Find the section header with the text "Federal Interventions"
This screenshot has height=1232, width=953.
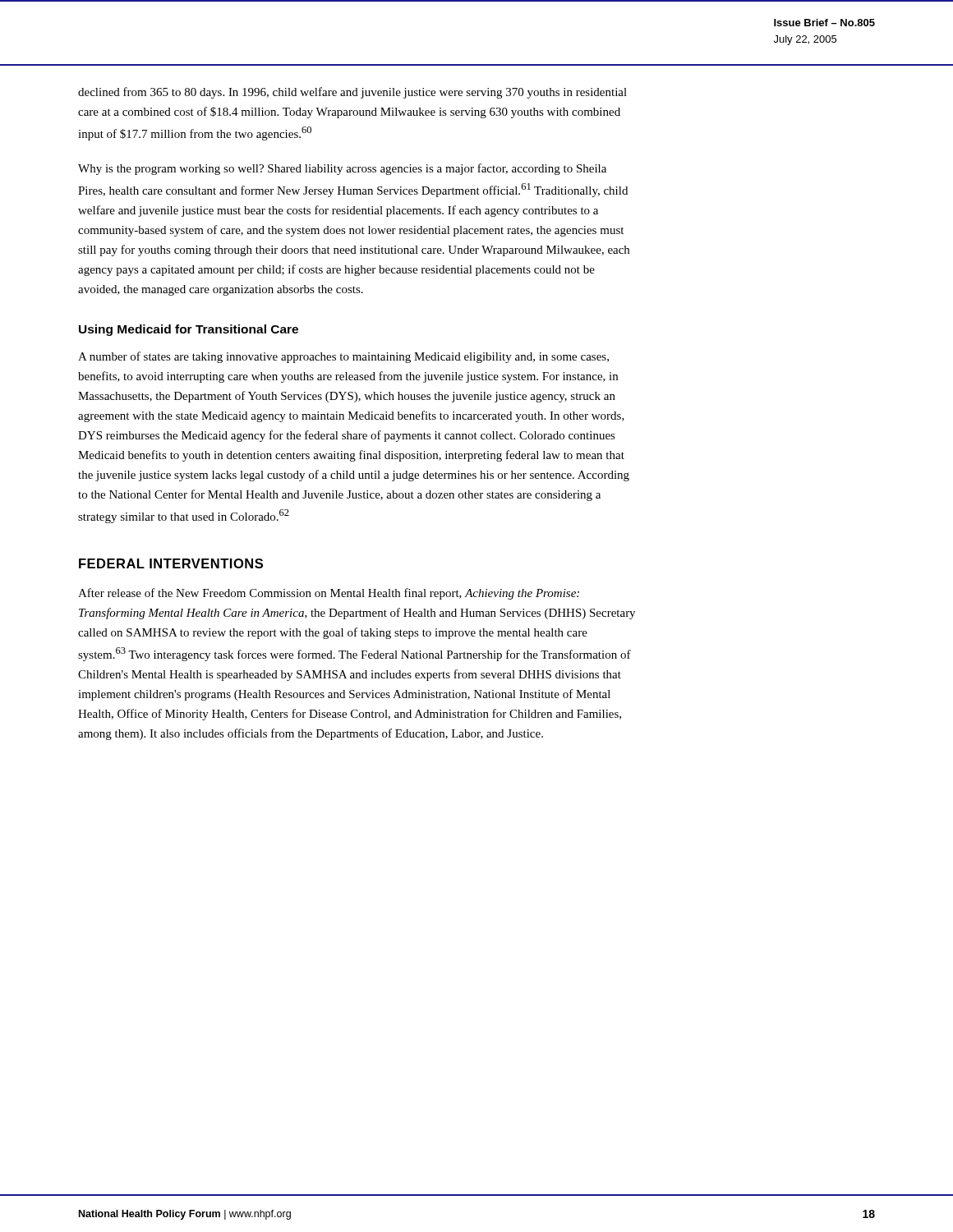pyautogui.click(x=171, y=563)
